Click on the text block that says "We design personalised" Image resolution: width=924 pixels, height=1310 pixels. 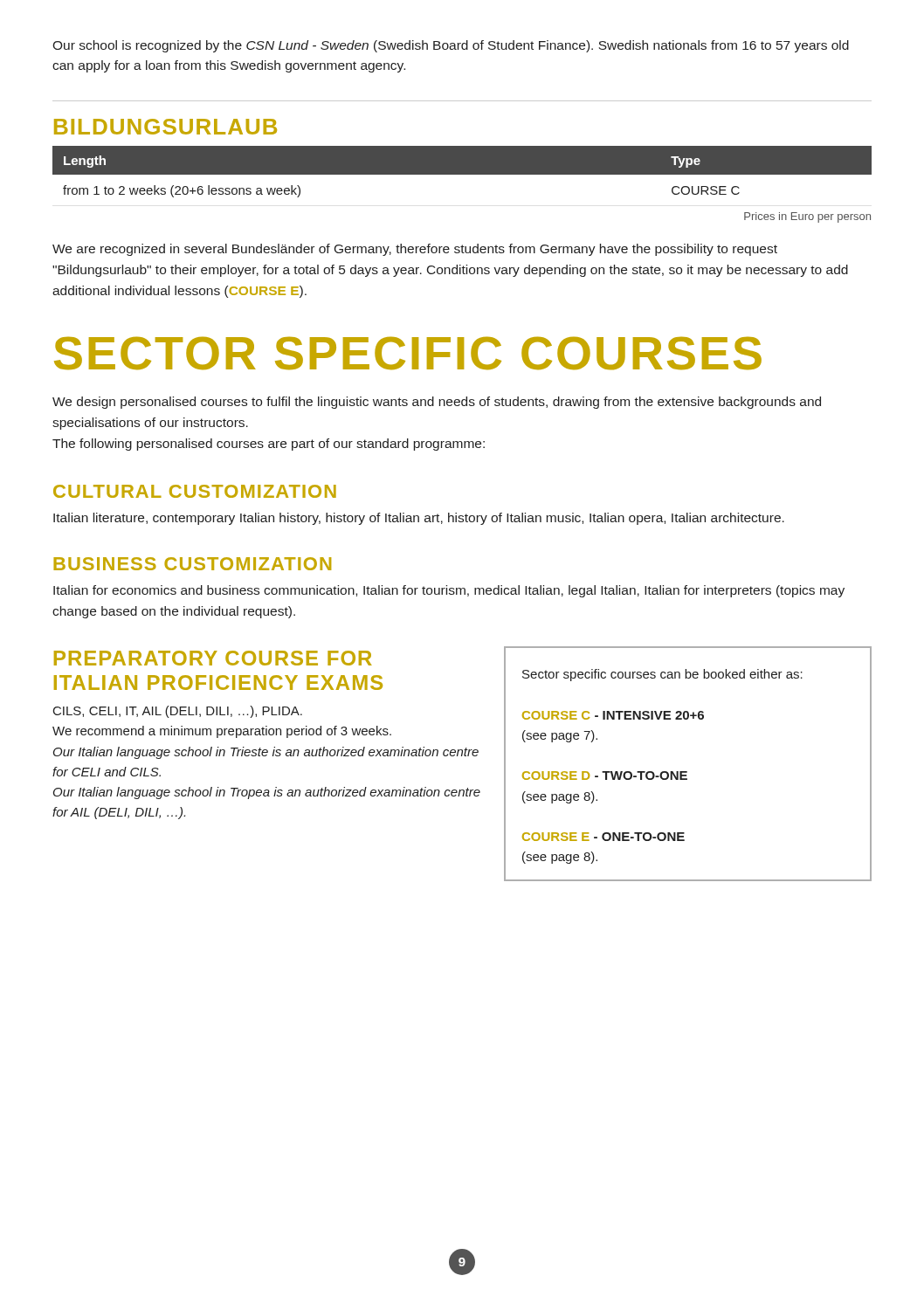tap(437, 403)
